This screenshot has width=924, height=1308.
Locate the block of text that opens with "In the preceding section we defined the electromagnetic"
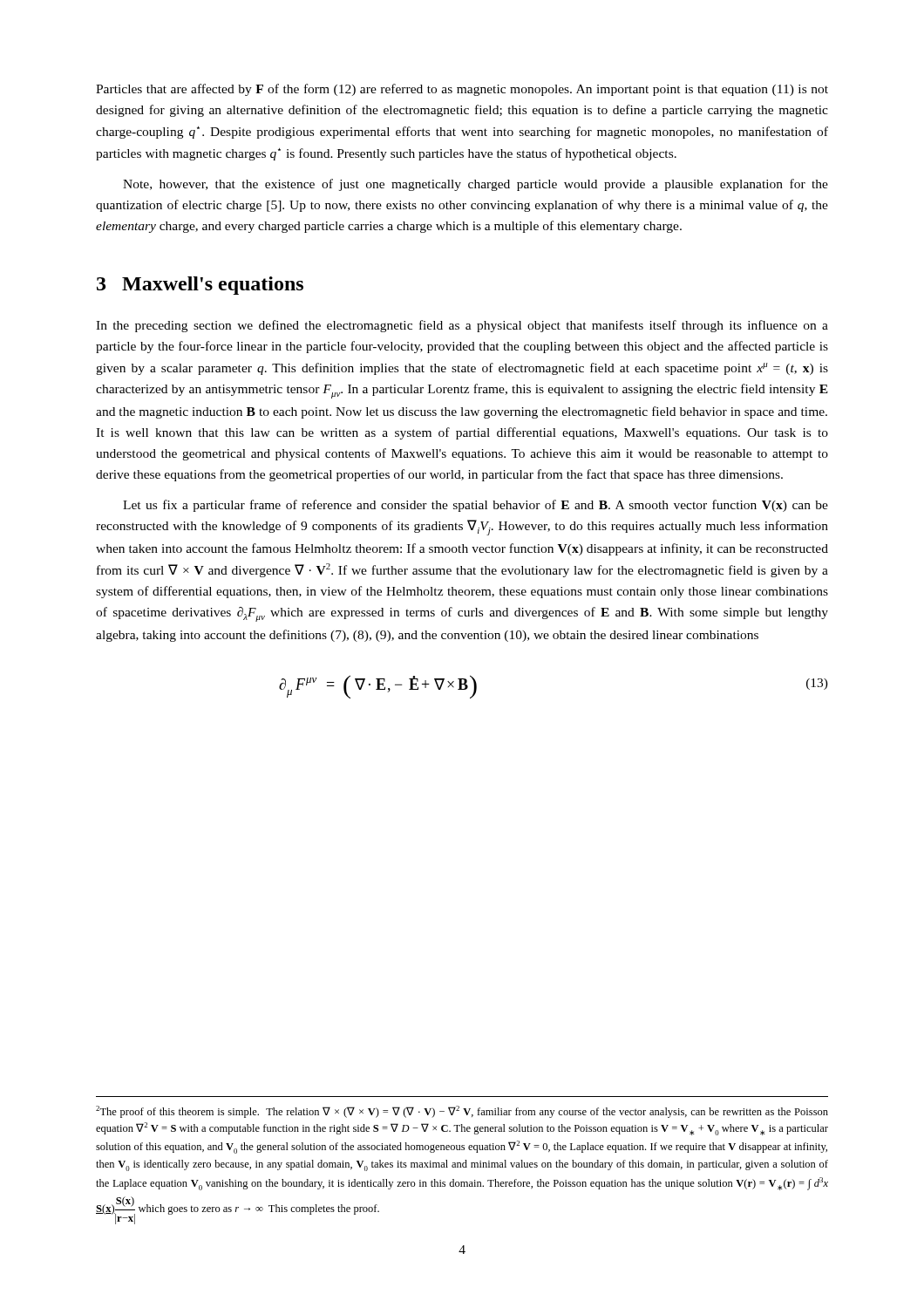462,400
